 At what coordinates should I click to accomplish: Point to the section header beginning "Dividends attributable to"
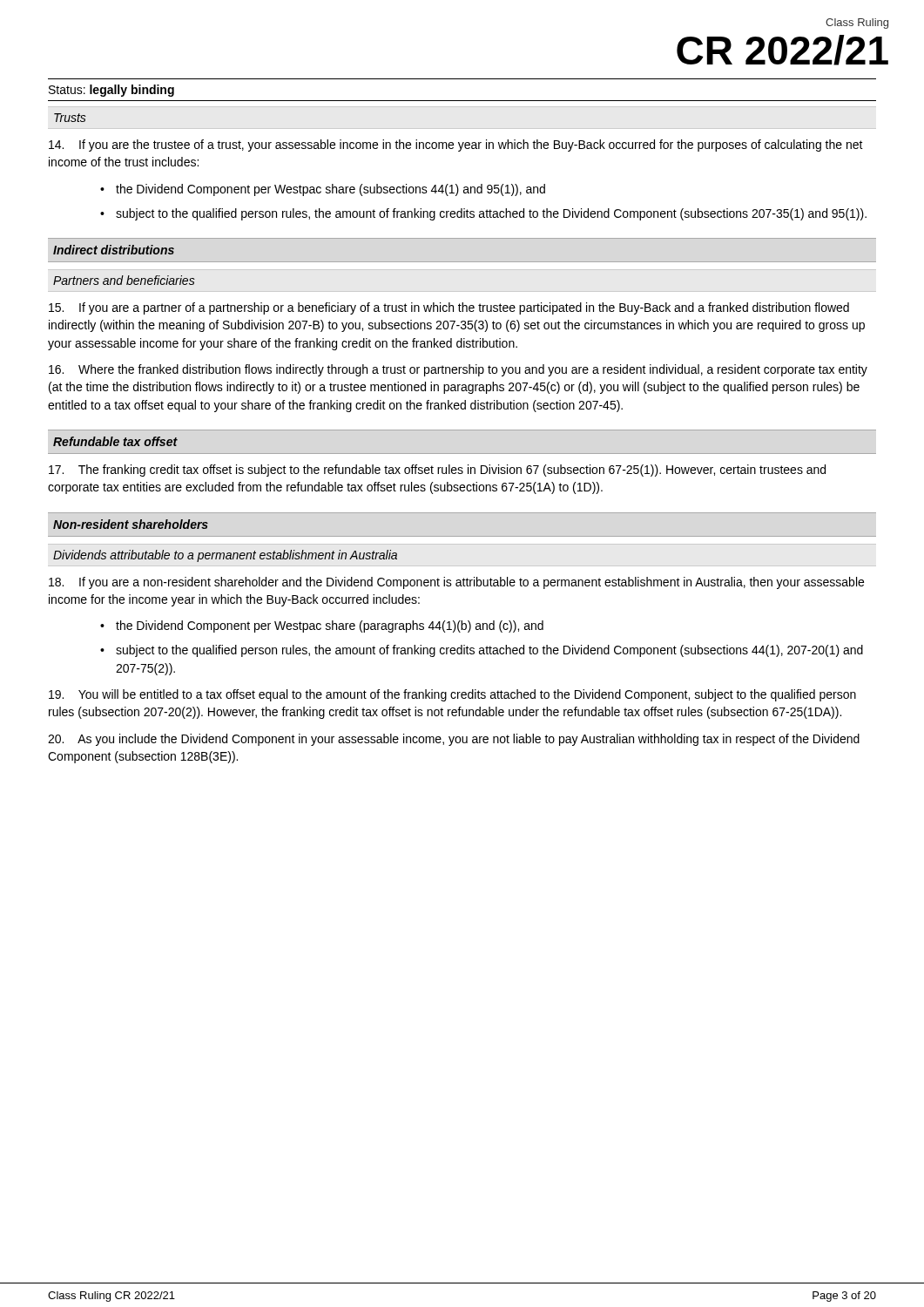pos(225,555)
